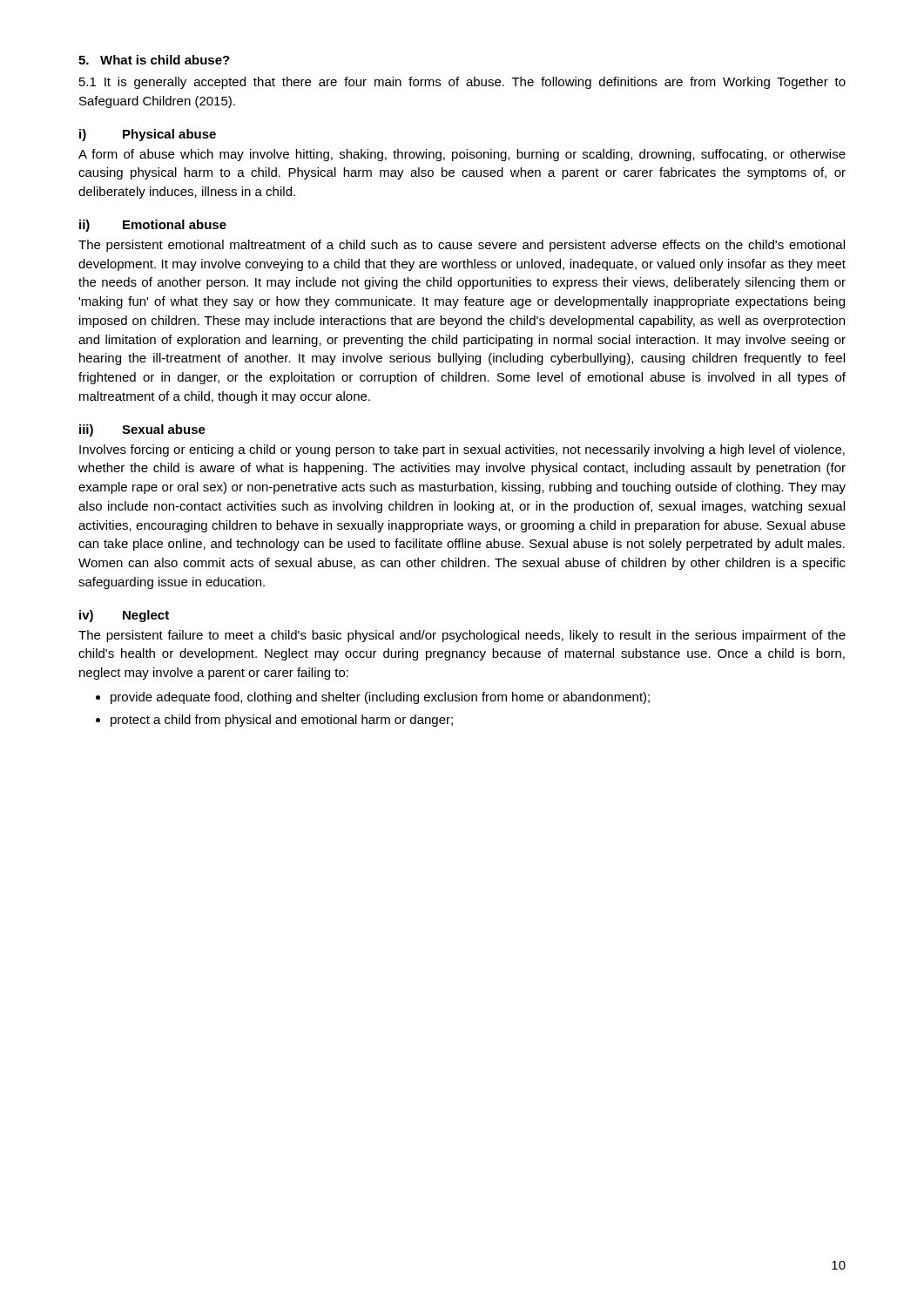The image size is (924, 1307).
Task: Locate the passage starting "i)Physical abuse"
Action: [147, 133]
